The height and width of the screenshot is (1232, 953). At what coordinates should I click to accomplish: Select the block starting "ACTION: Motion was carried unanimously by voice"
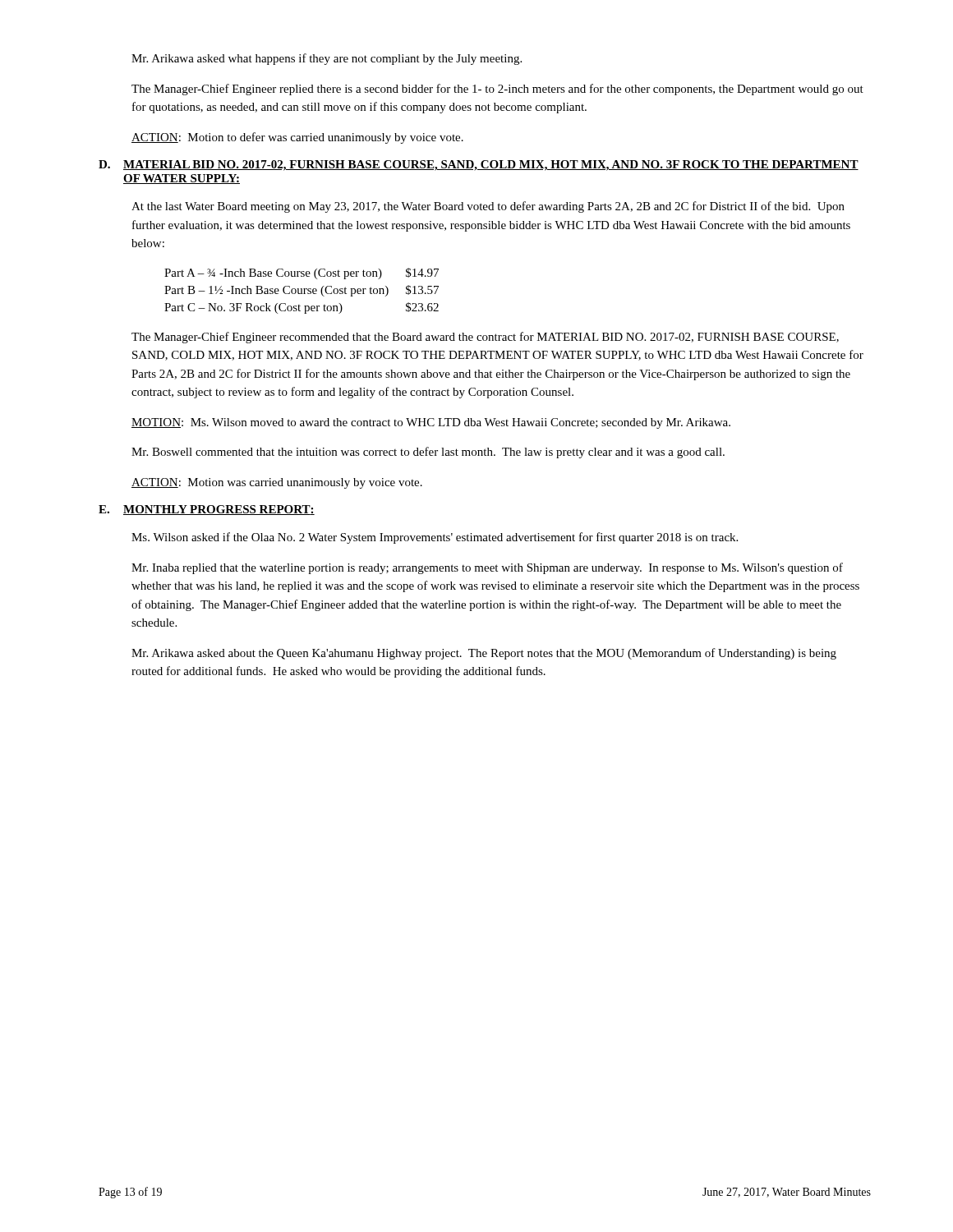tap(277, 483)
